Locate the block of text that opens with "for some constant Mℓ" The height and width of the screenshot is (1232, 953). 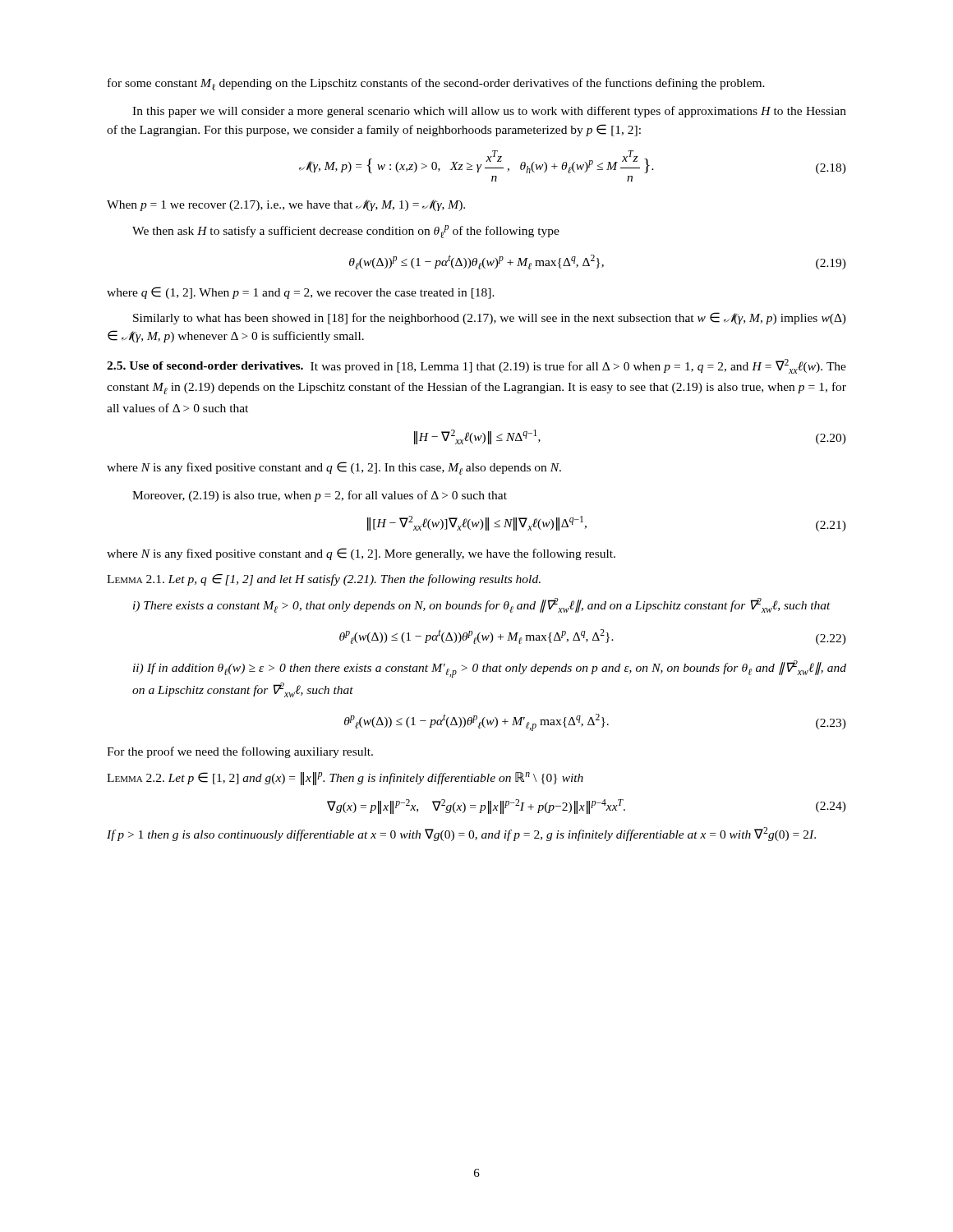[476, 85]
